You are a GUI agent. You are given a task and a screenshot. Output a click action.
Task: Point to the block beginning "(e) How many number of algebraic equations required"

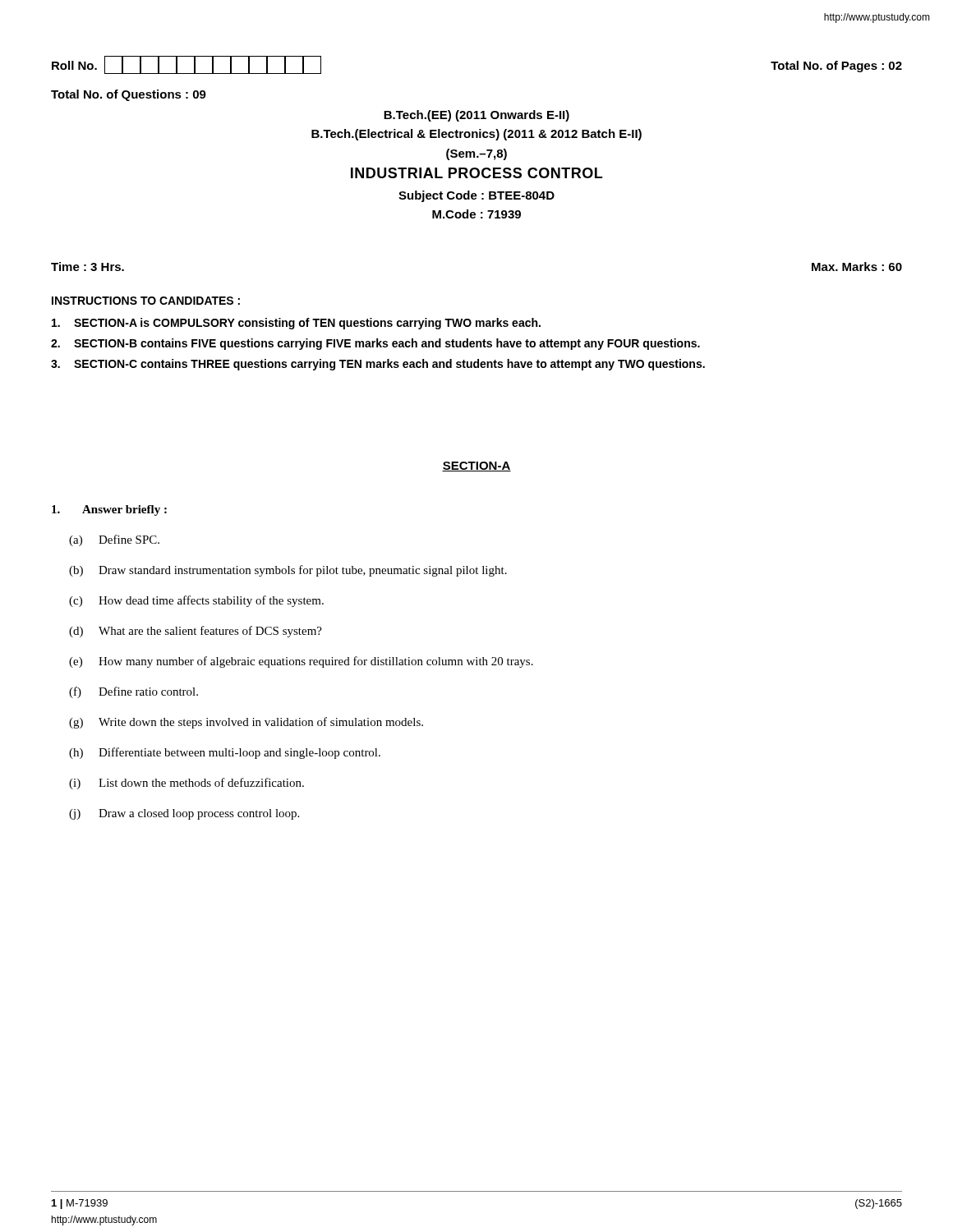pyautogui.click(x=301, y=662)
